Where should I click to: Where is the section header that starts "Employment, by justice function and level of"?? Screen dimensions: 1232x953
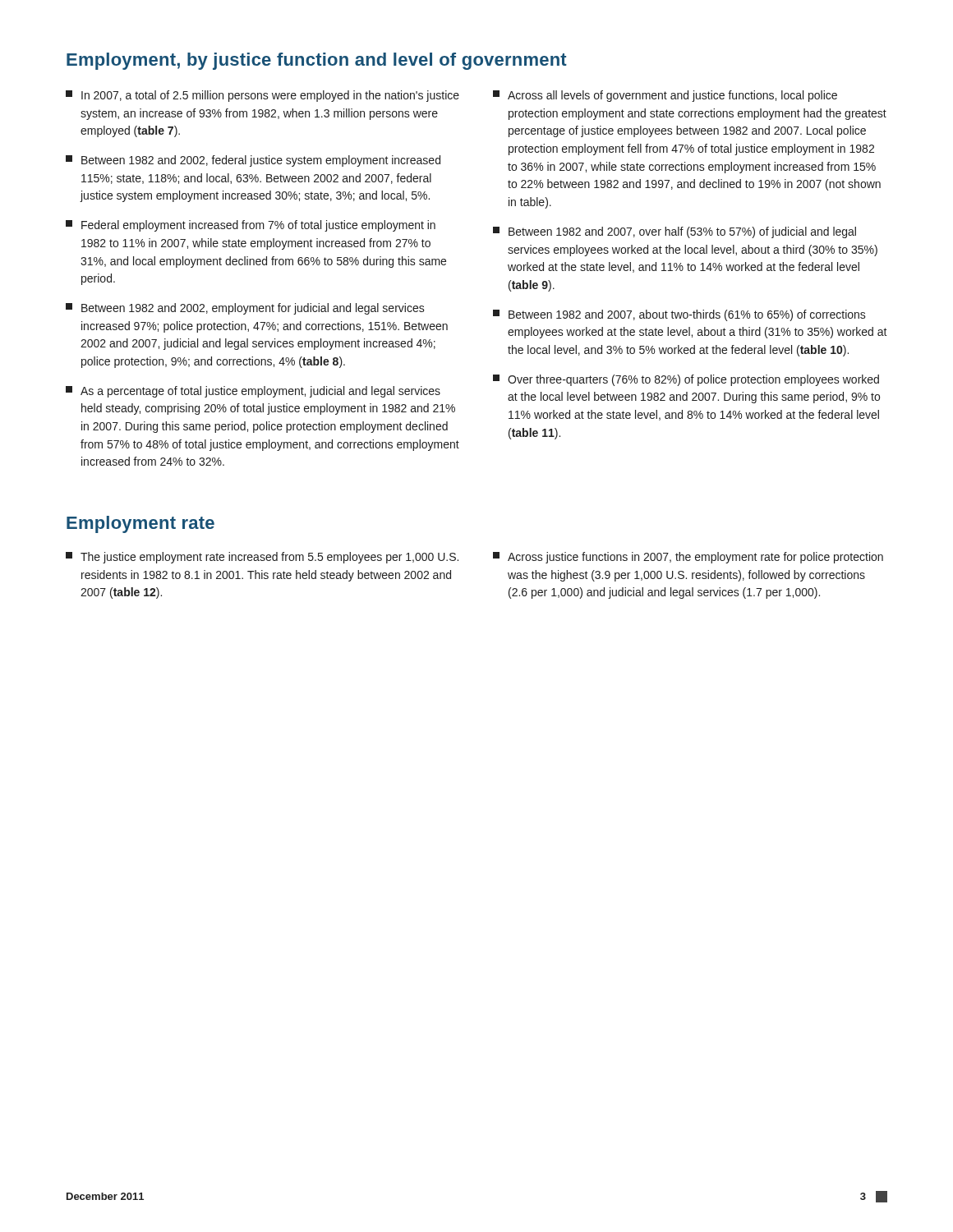[x=316, y=60]
